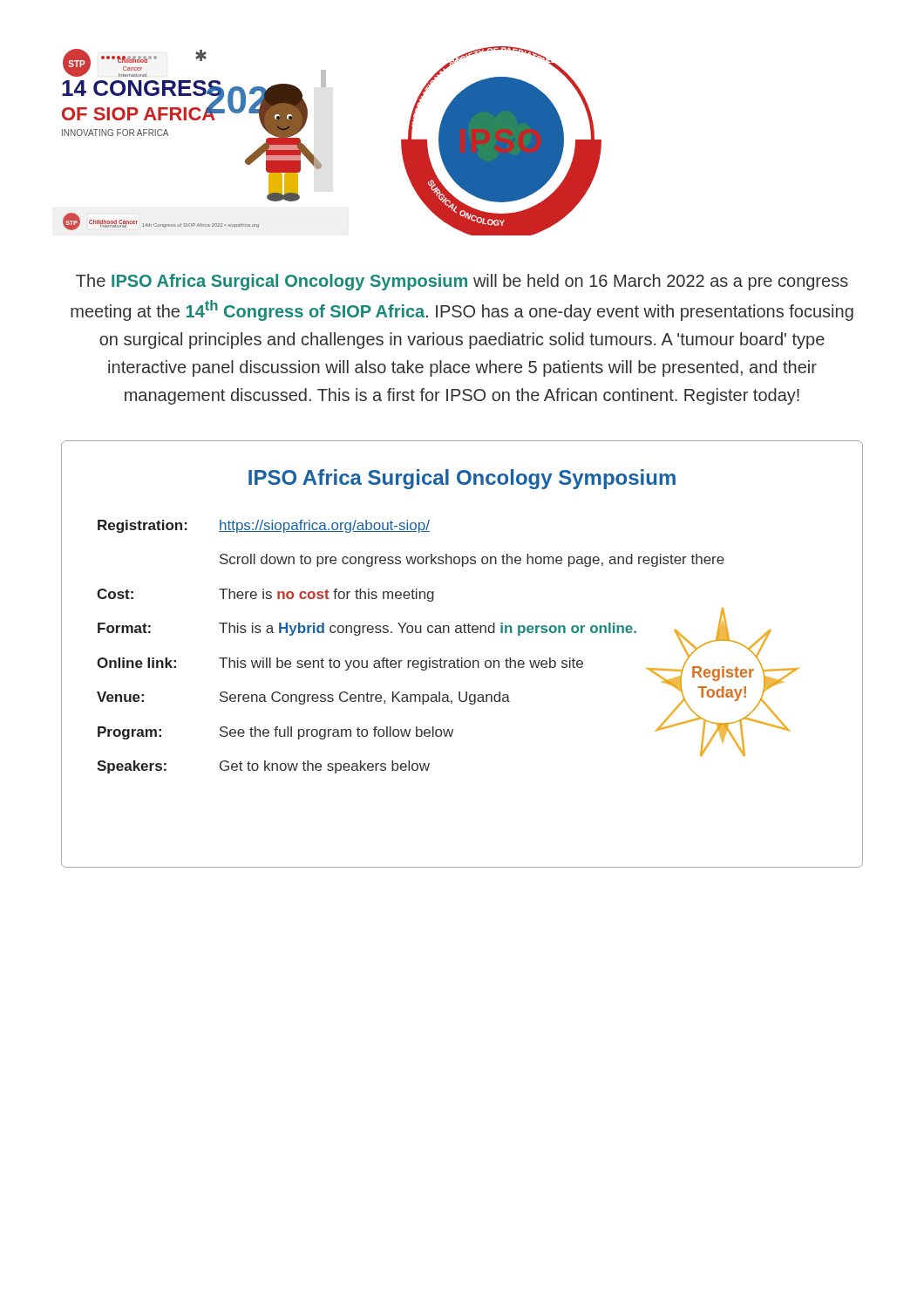Viewport: 924px width, 1308px height.
Task: Locate the block of text that opens with "The IPSO Africa Surgical"
Action: (x=462, y=338)
